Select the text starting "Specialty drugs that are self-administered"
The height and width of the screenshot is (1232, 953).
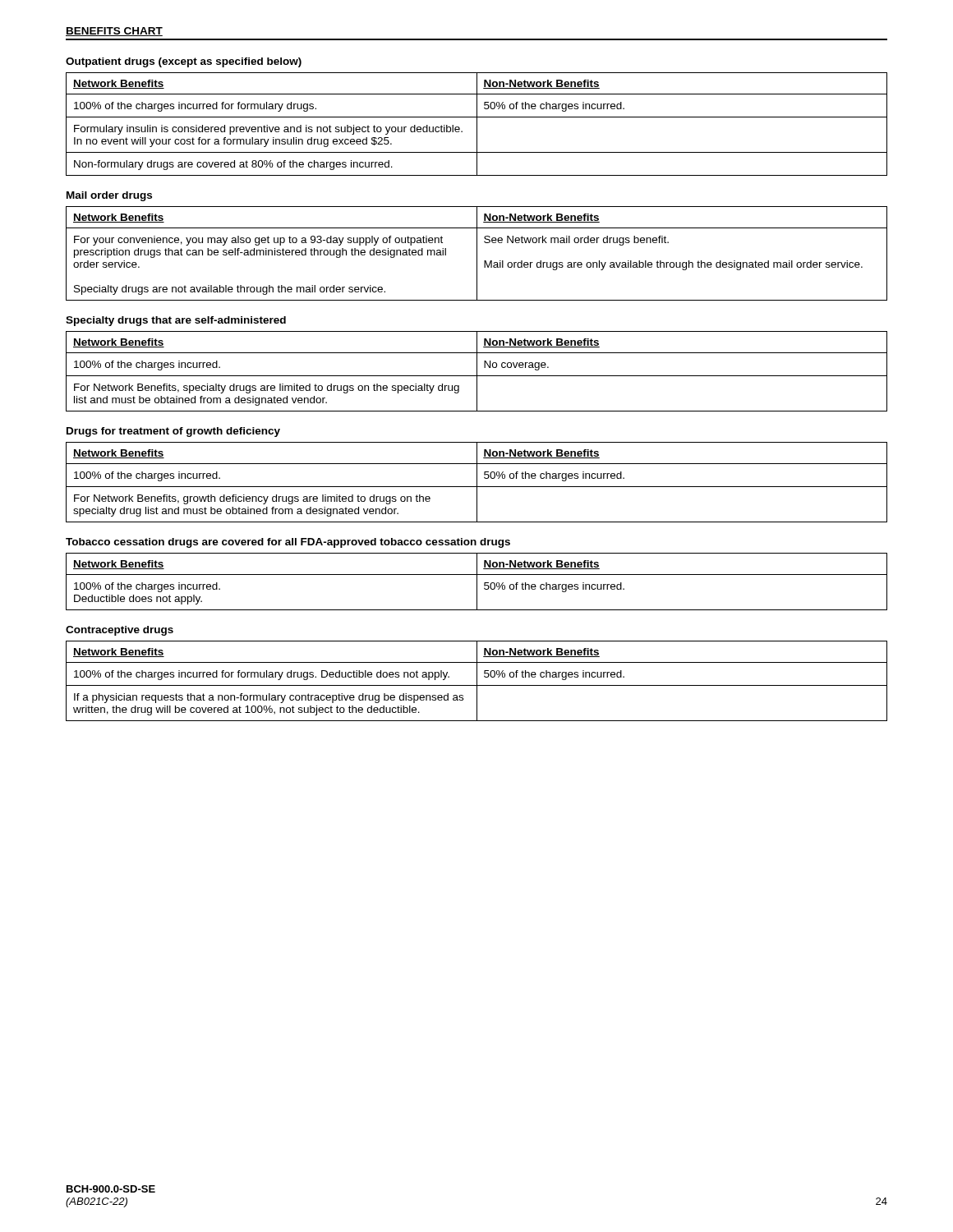pos(176,320)
